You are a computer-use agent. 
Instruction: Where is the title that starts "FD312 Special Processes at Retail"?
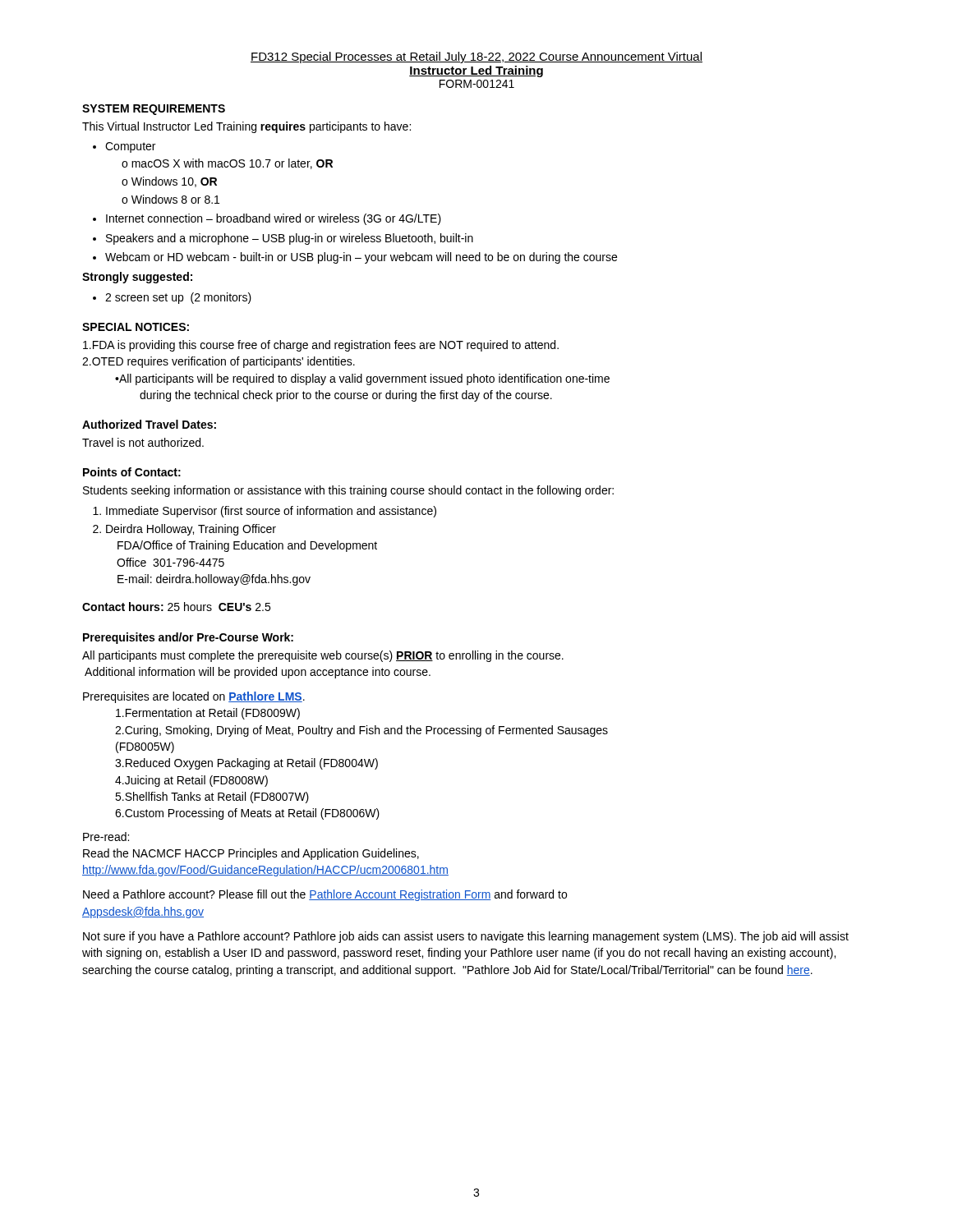476,70
